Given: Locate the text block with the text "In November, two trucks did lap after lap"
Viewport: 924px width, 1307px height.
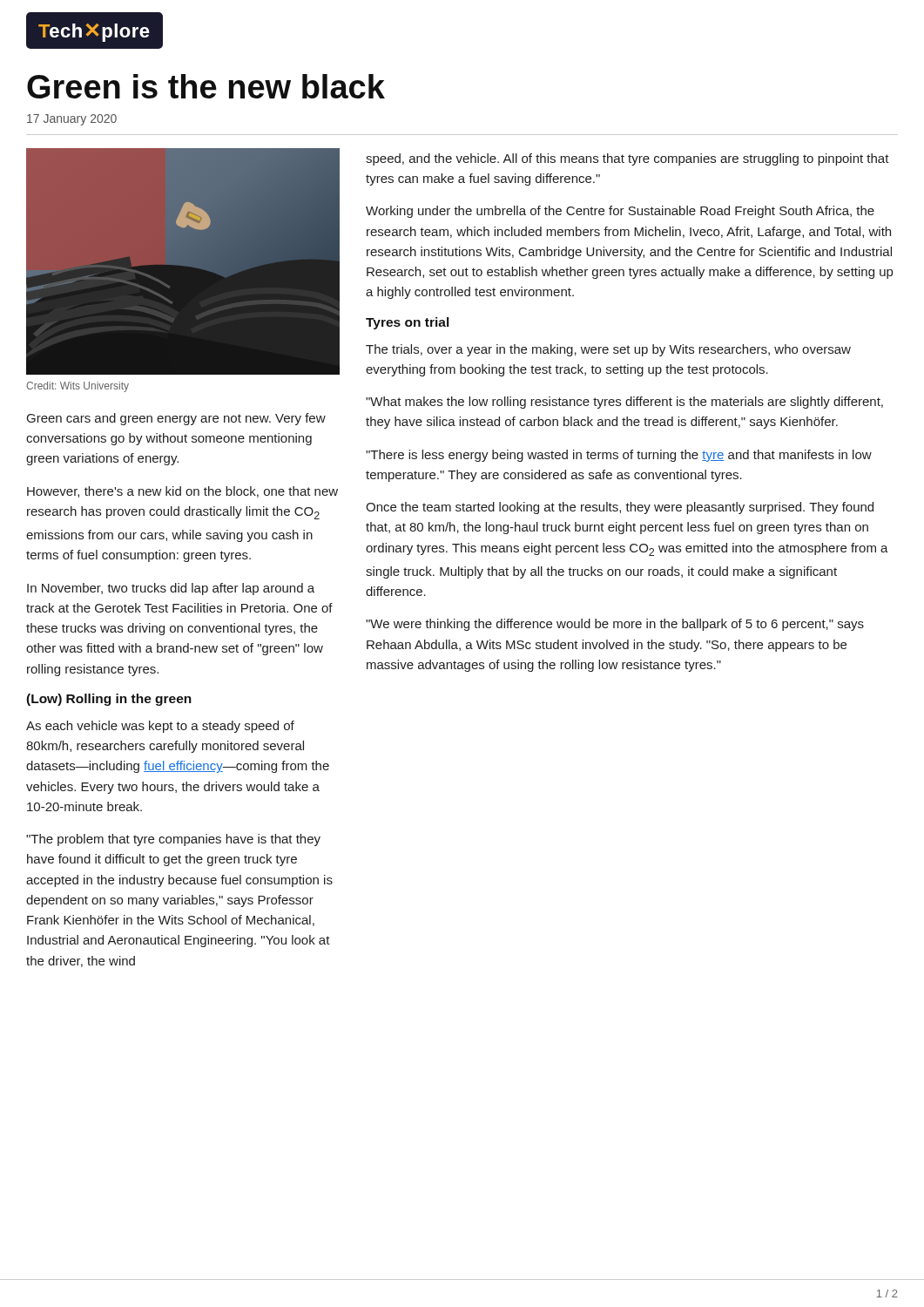Looking at the screenshot, I should (x=179, y=628).
